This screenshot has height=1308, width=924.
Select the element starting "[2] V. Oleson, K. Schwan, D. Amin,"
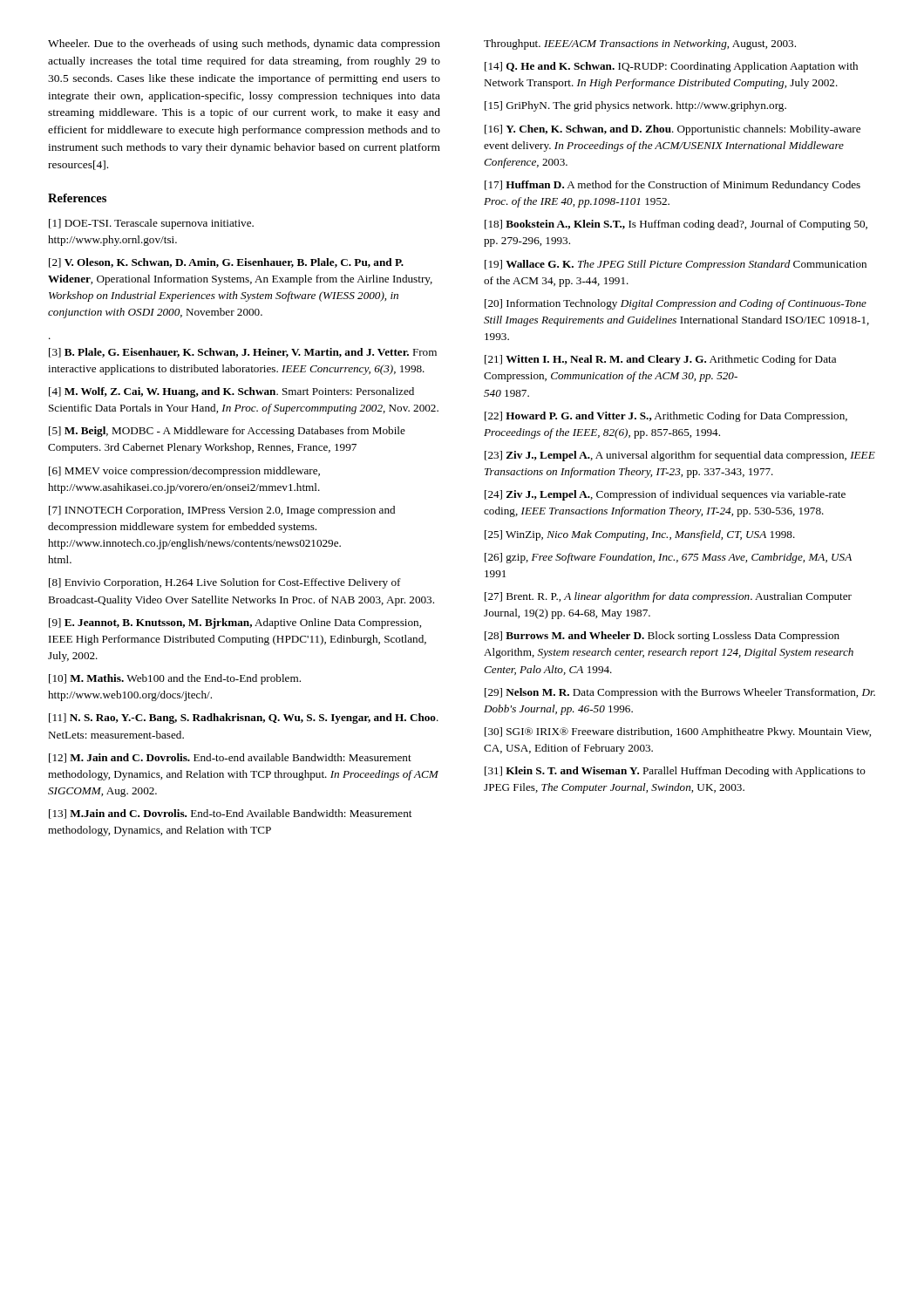(x=240, y=287)
